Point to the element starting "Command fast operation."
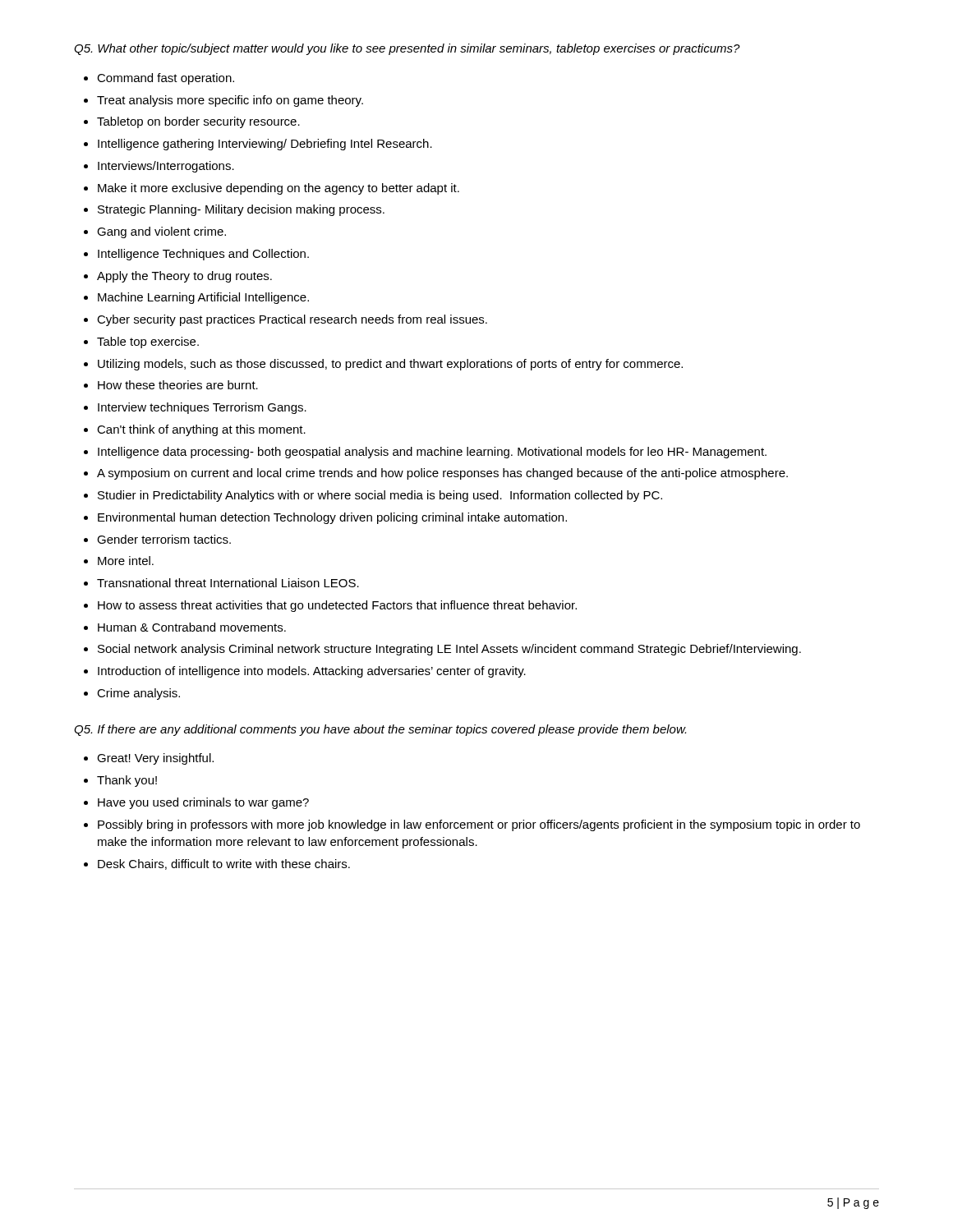953x1232 pixels. [166, 77]
